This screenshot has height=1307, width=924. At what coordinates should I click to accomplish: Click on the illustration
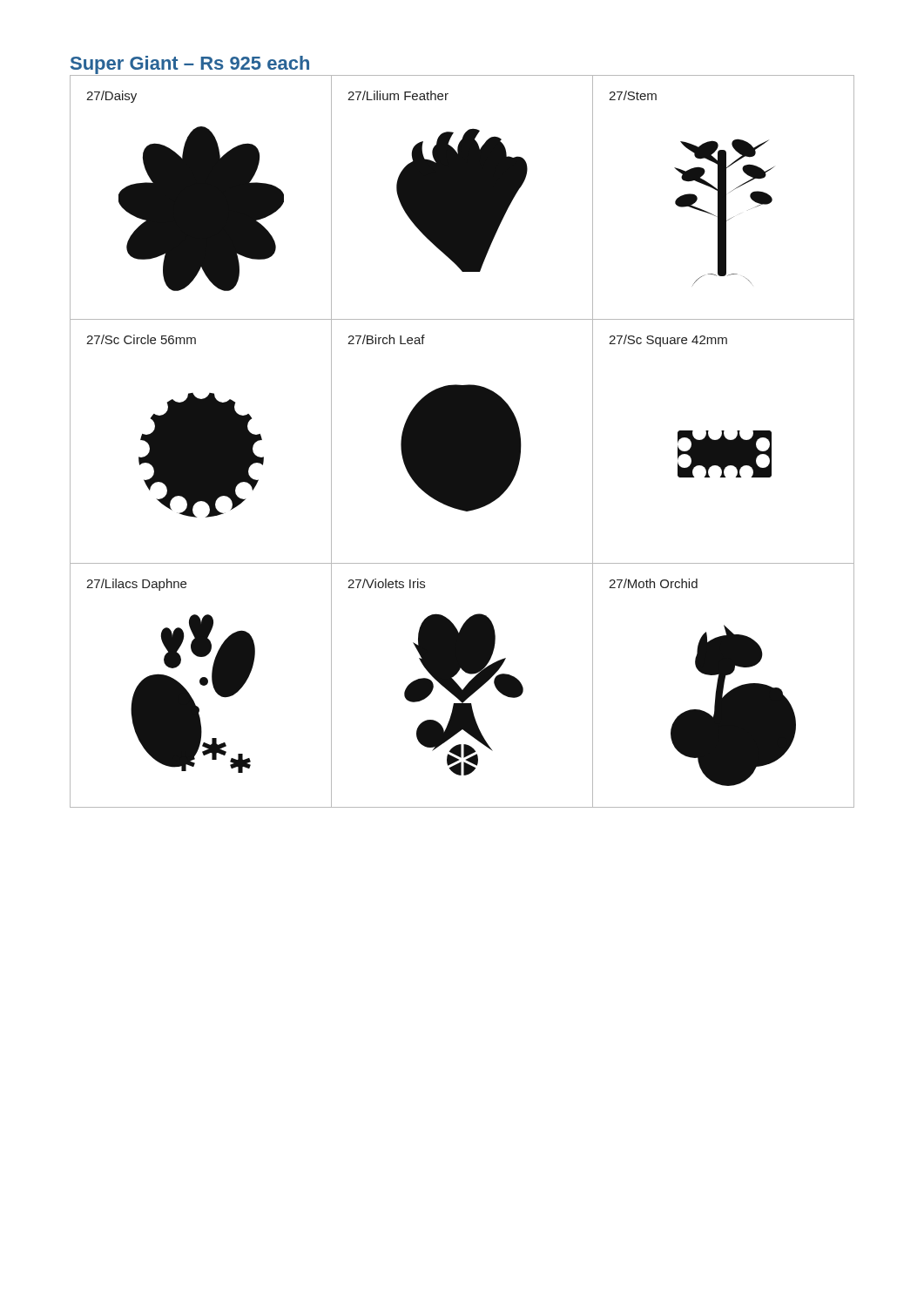[x=462, y=441]
